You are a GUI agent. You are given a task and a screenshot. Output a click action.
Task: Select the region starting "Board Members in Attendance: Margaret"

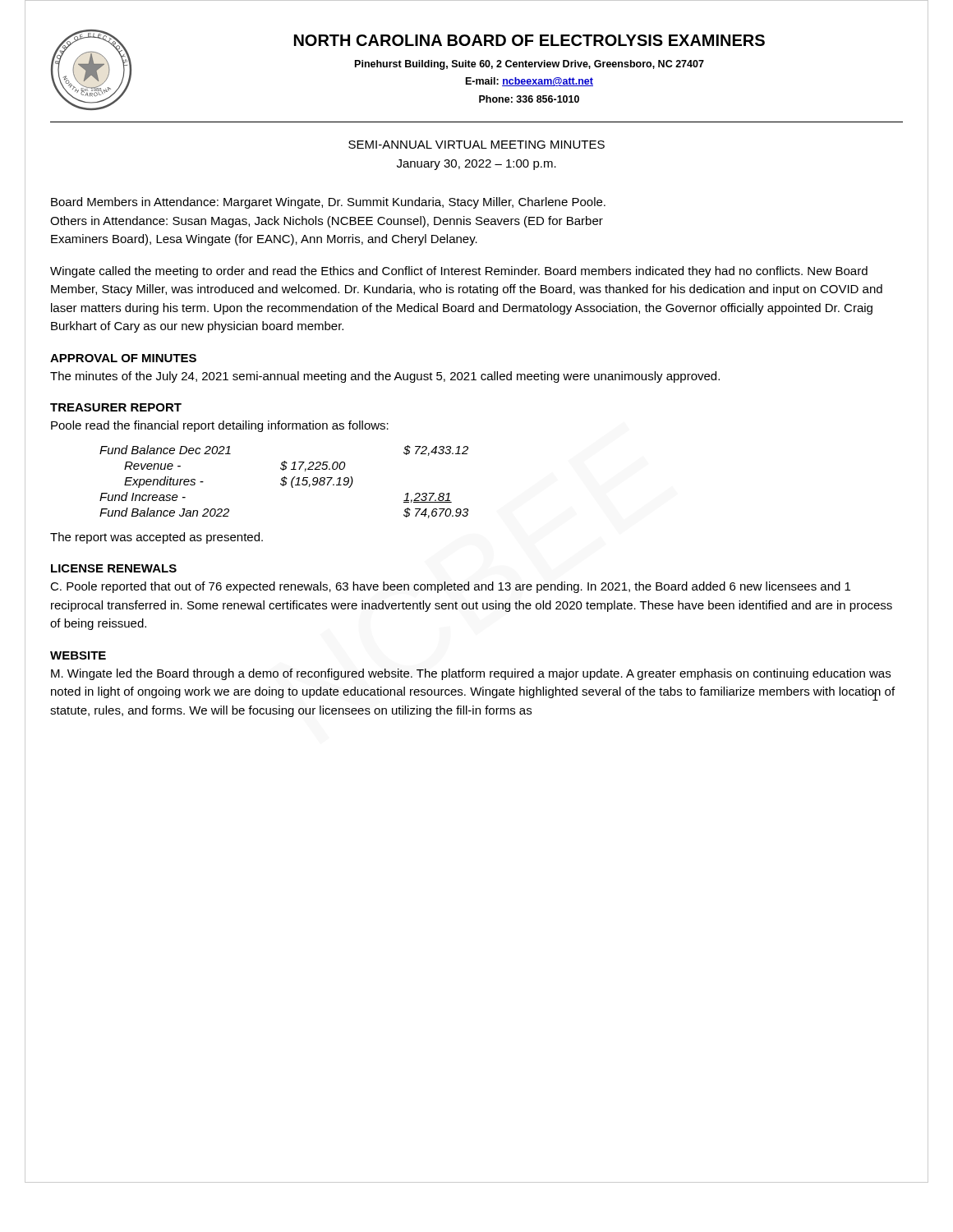tap(328, 220)
